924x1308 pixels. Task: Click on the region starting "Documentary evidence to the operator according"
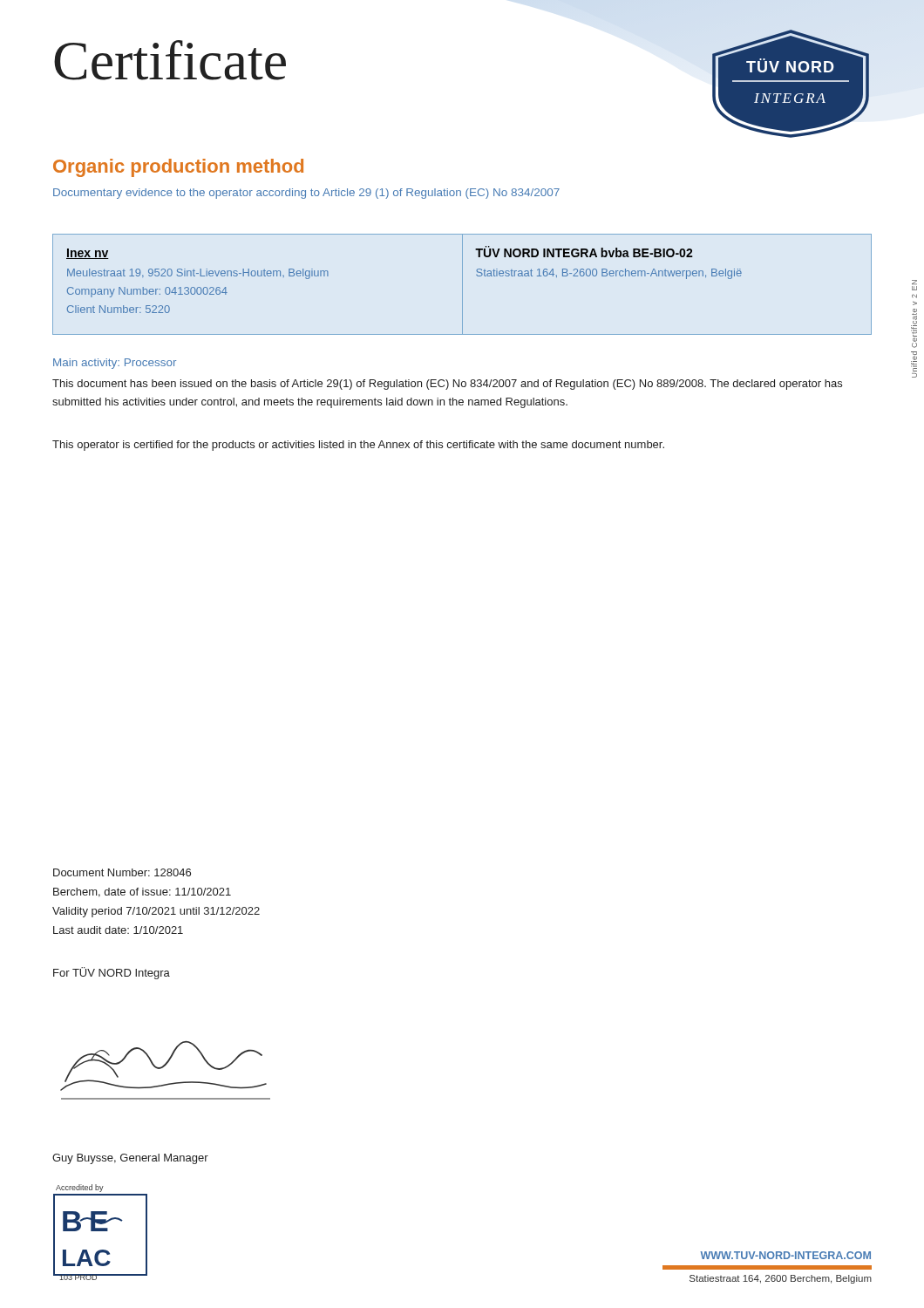pos(306,192)
